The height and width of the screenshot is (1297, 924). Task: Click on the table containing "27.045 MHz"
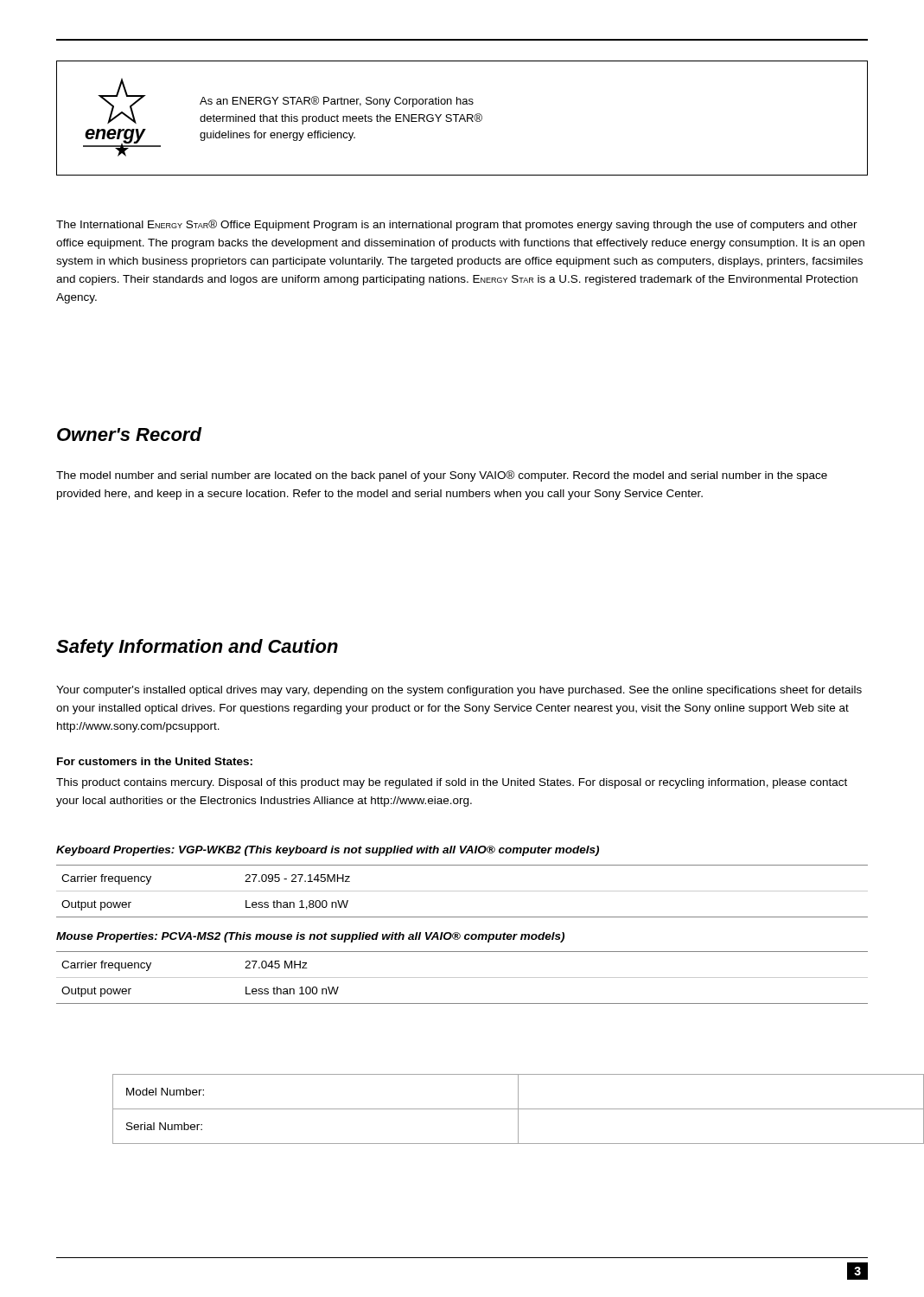[462, 977]
